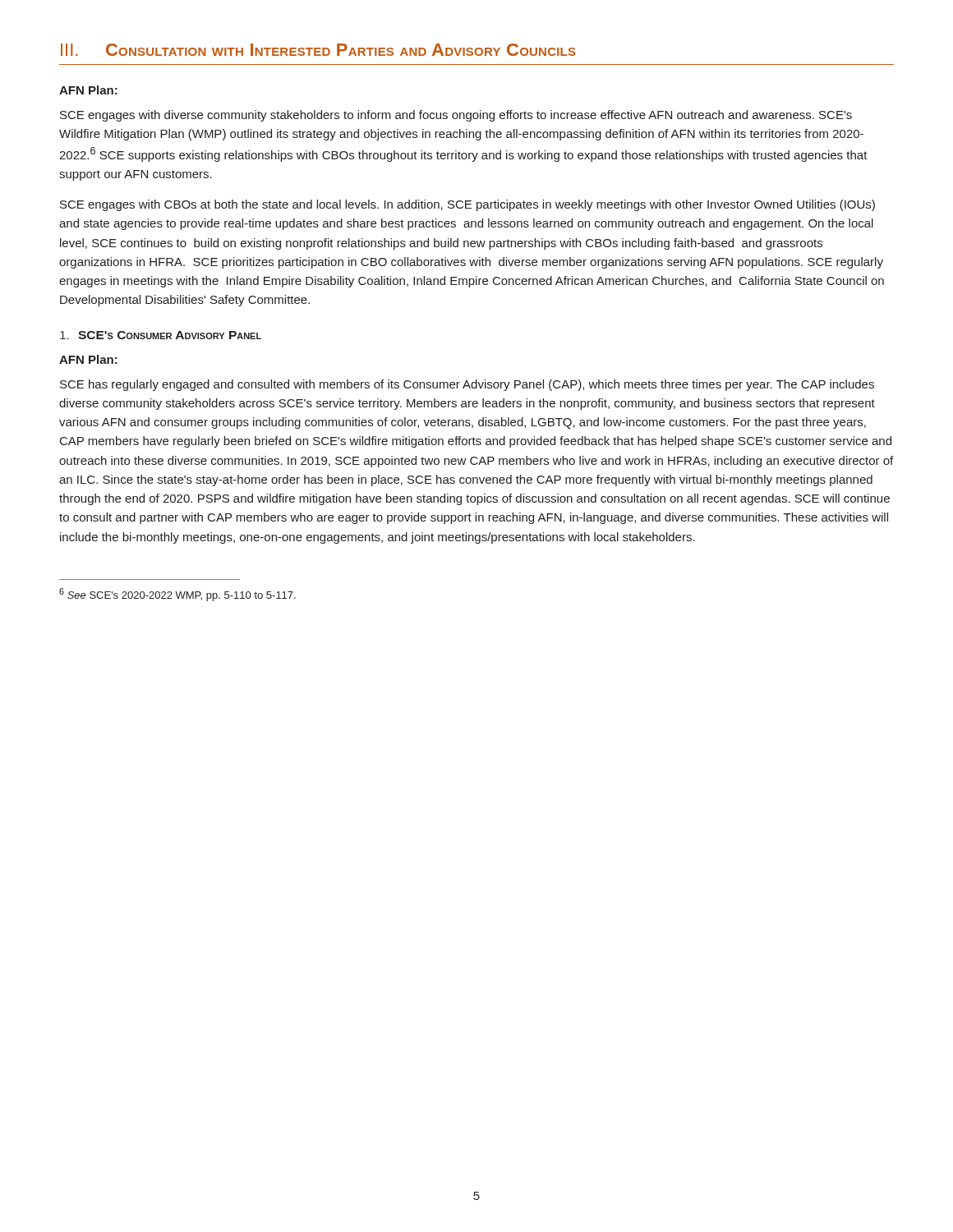Where is the passage that starts "6 See SCE's"?
This screenshot has height=1232, width=953.
178,594
